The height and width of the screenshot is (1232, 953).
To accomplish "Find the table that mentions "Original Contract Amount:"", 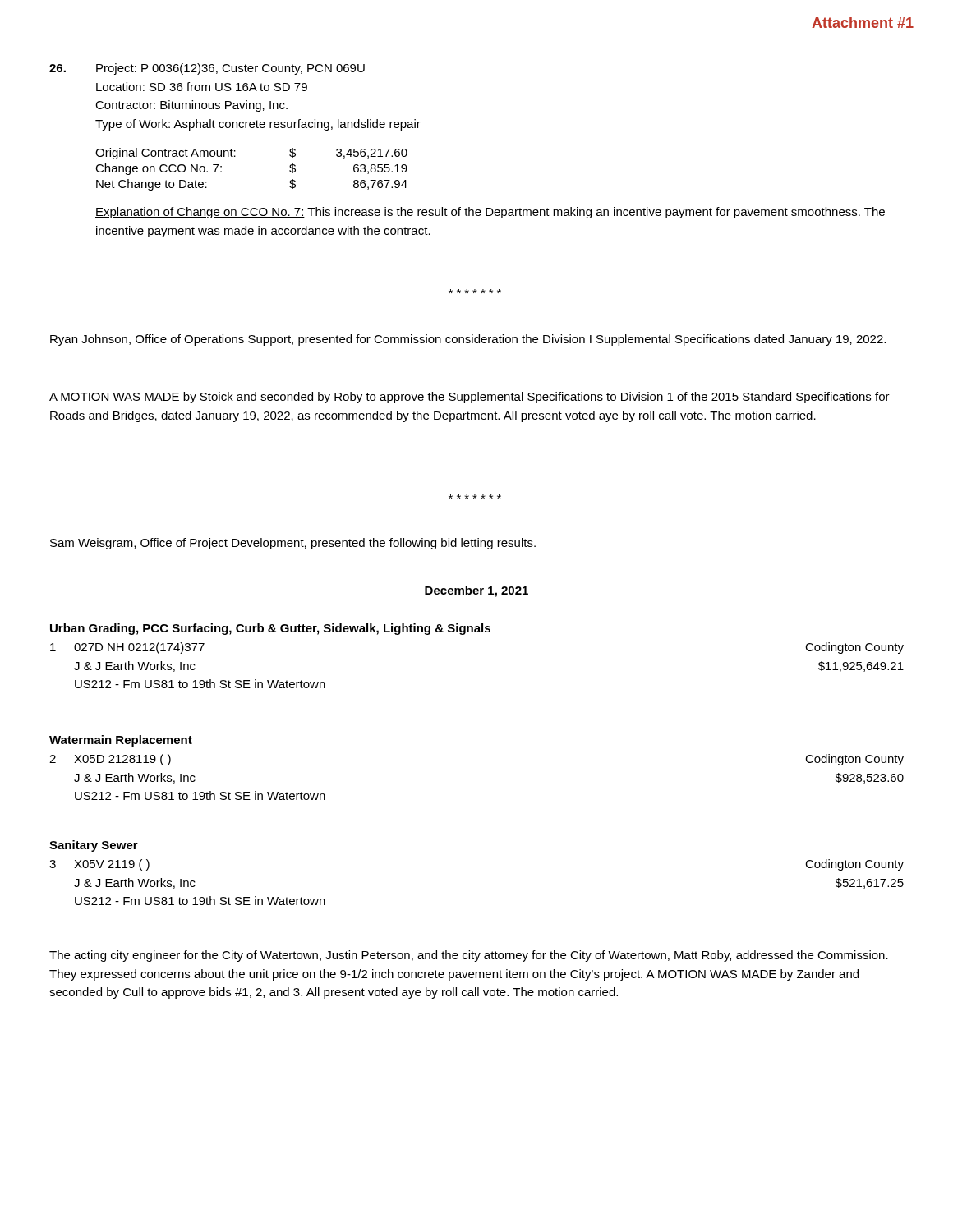I will click(500, 168).
